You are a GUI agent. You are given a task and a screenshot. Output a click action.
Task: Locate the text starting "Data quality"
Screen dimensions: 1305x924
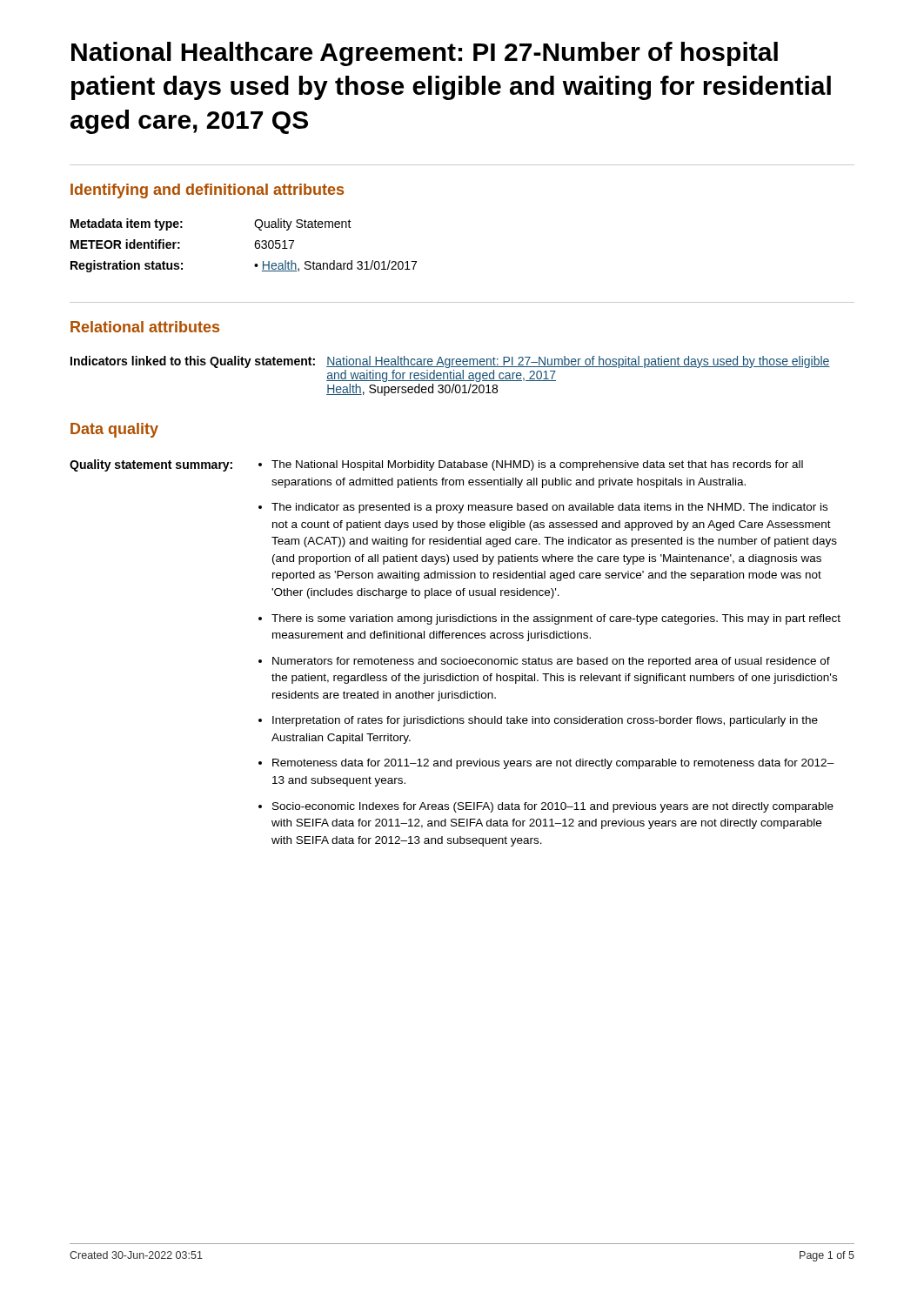(114, 429)
